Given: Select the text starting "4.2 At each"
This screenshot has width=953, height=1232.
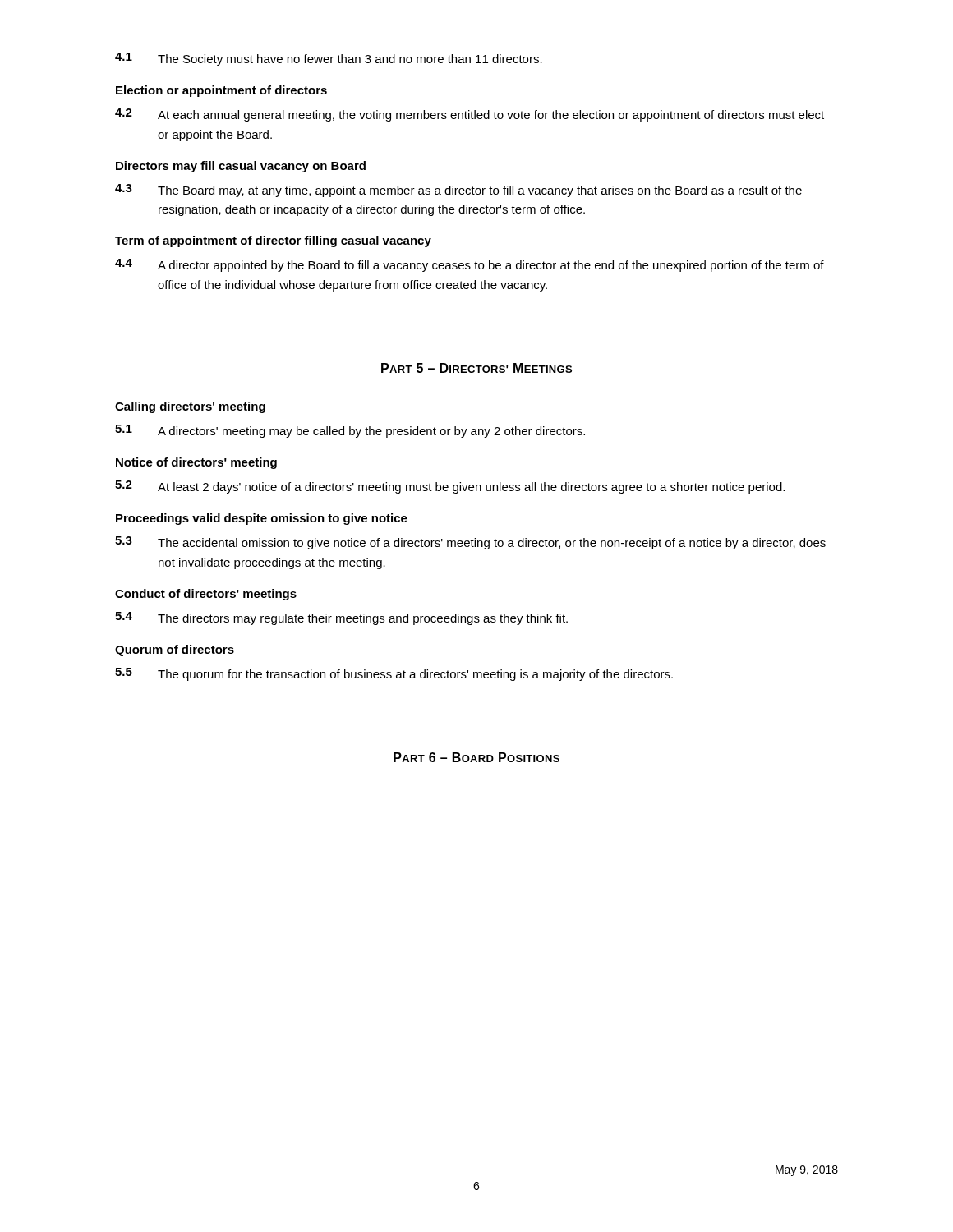Looking at the screenshot, I should click(x=476, y=124).
